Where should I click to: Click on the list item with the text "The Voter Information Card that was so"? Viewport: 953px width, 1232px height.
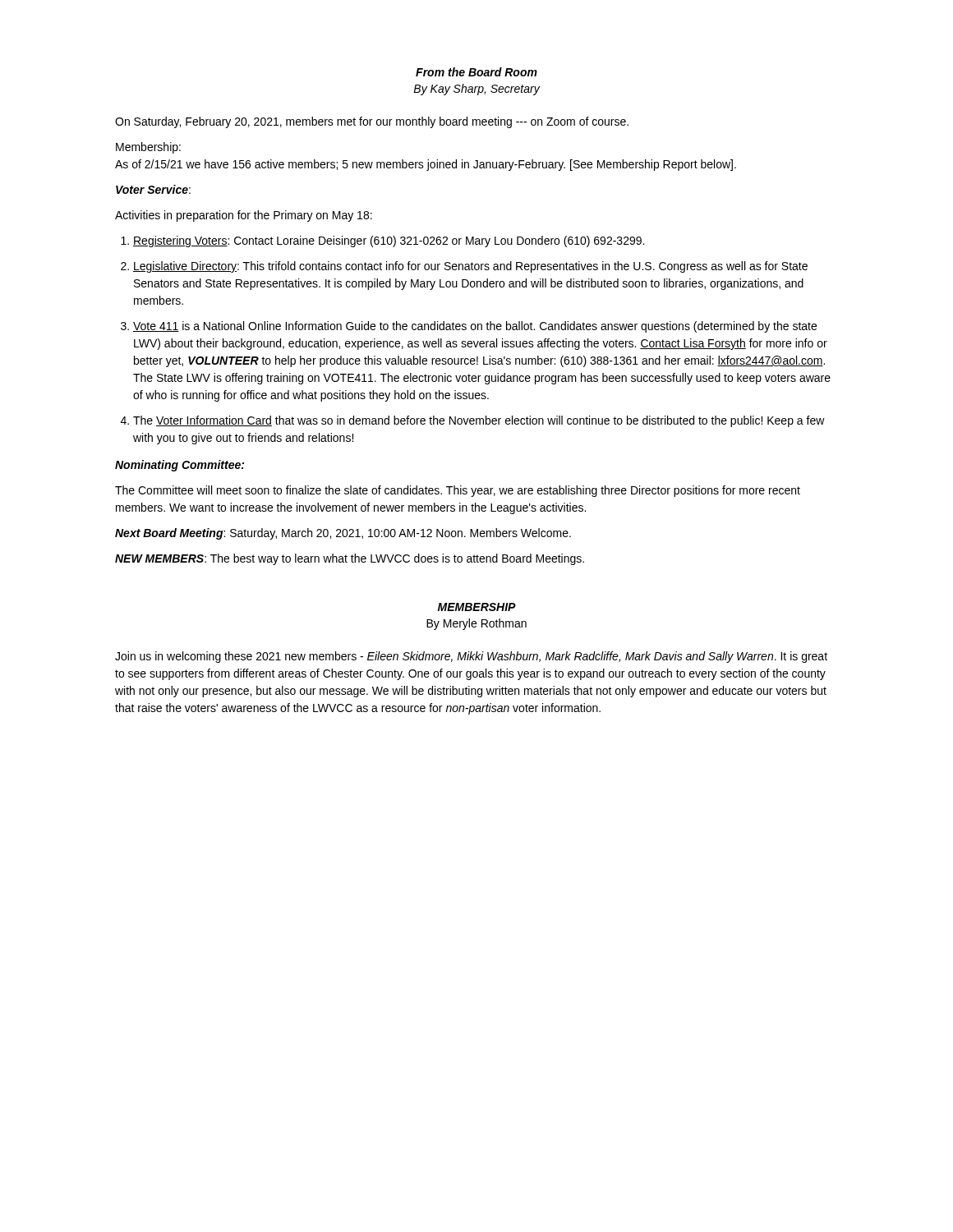click(486, 430)
